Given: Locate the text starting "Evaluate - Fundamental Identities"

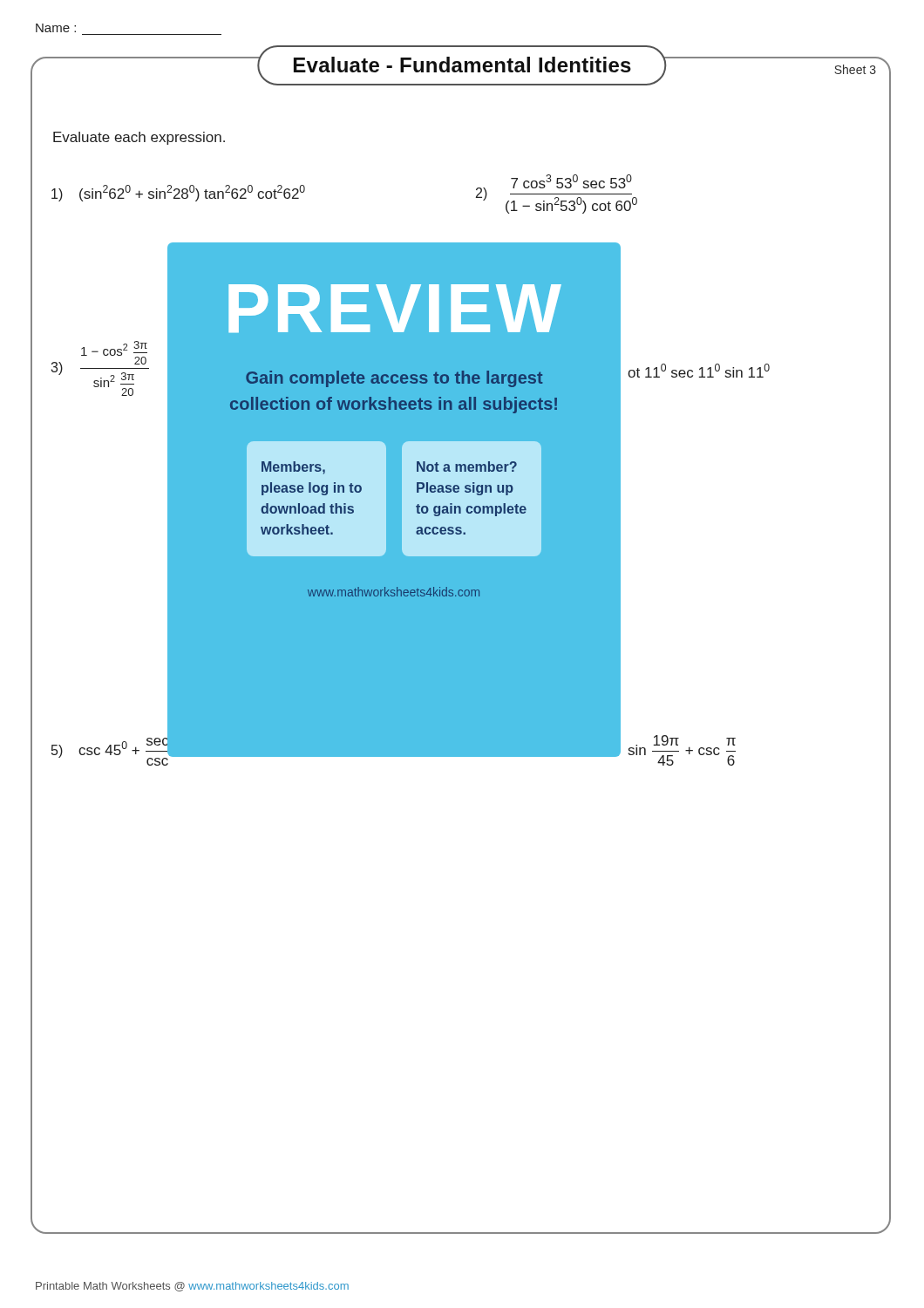Looking at the screenshot, I should [x=462, y=65].
